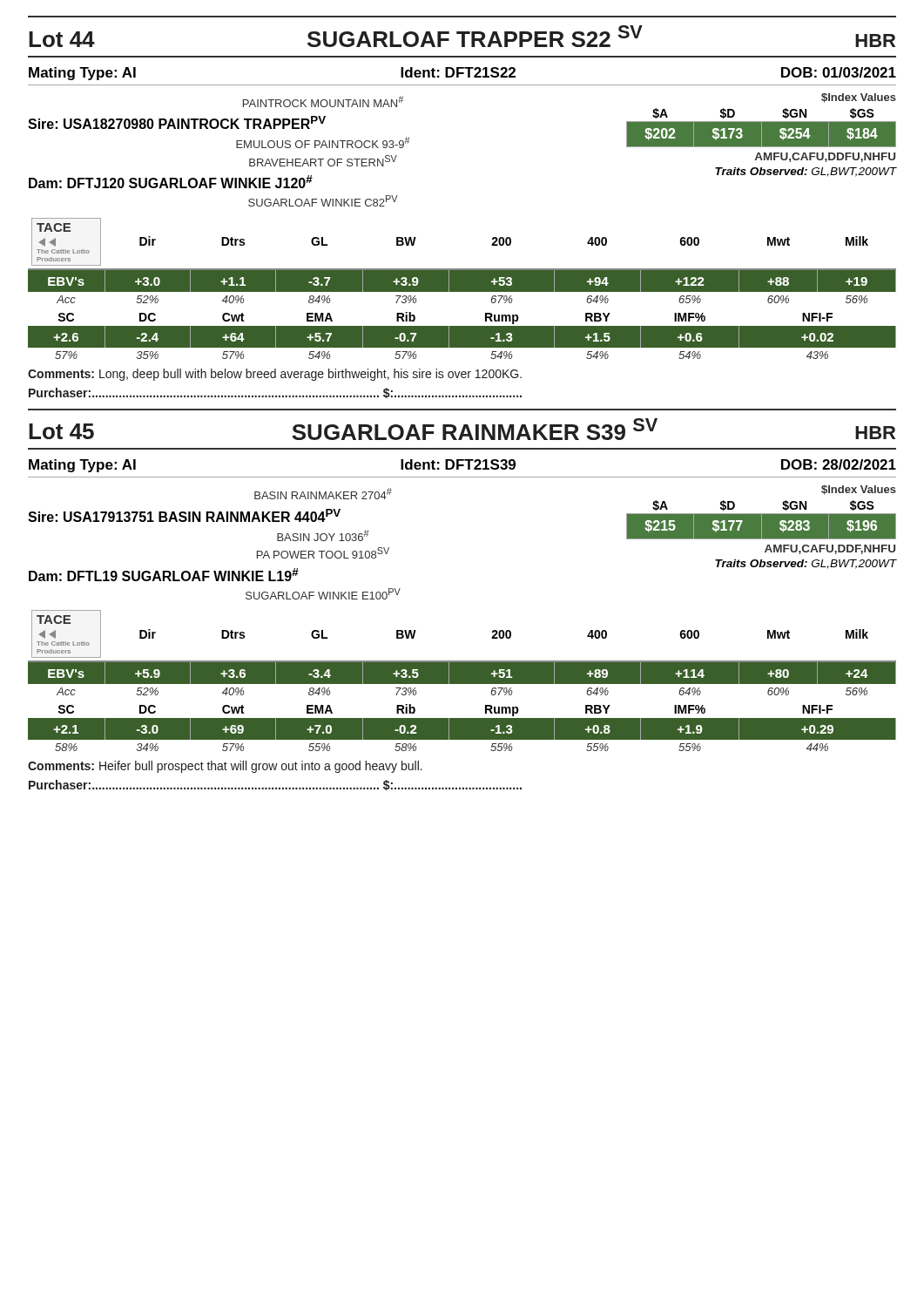Point to the block beginning "Comments: Heifer bull prospect"
This screenshot has width=924, height=1307.
point(225,767)
